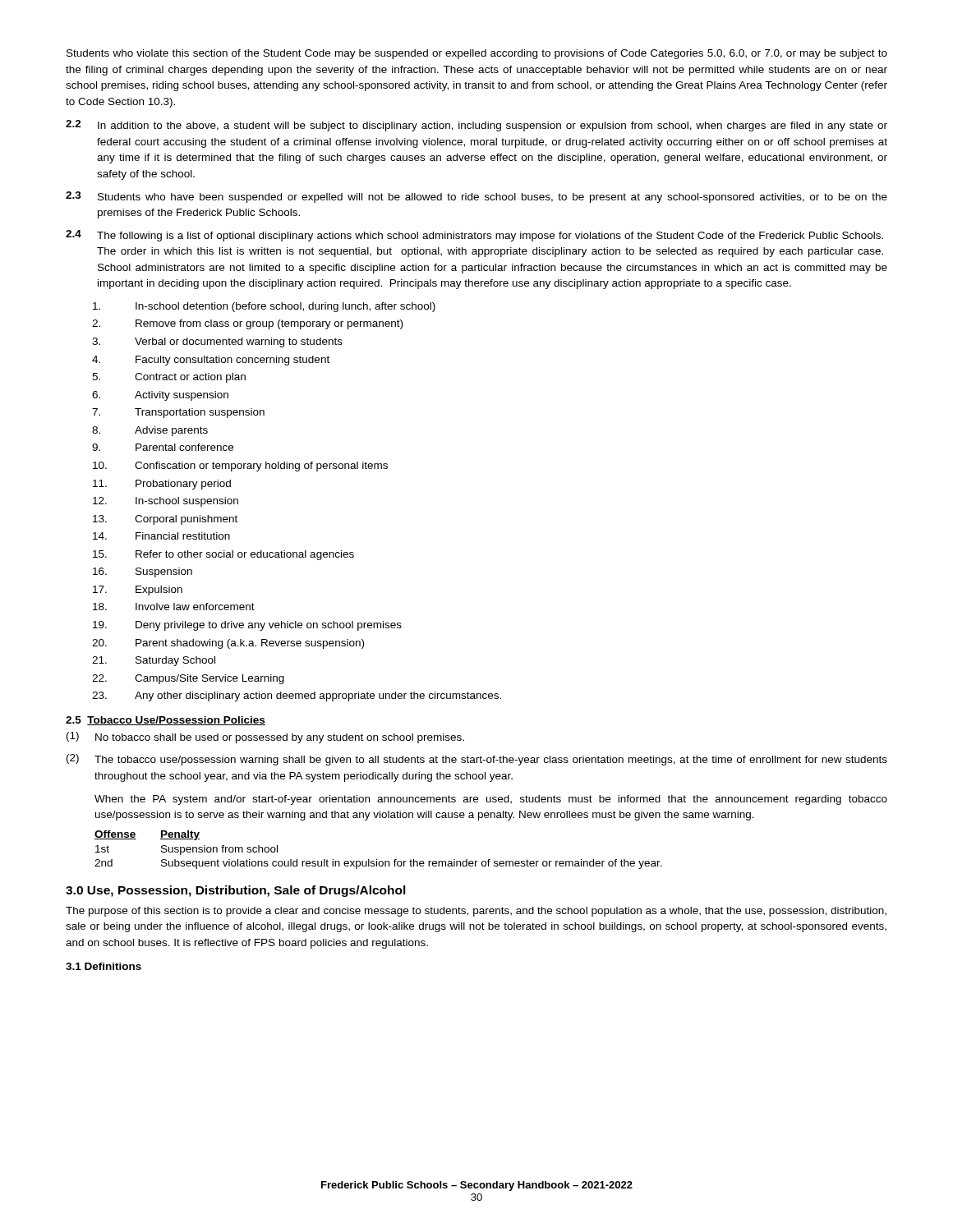This screenshot has width=953, height=1232.
Task: Locate the region starting "8.Advise parents"
Action: [150, 431]
